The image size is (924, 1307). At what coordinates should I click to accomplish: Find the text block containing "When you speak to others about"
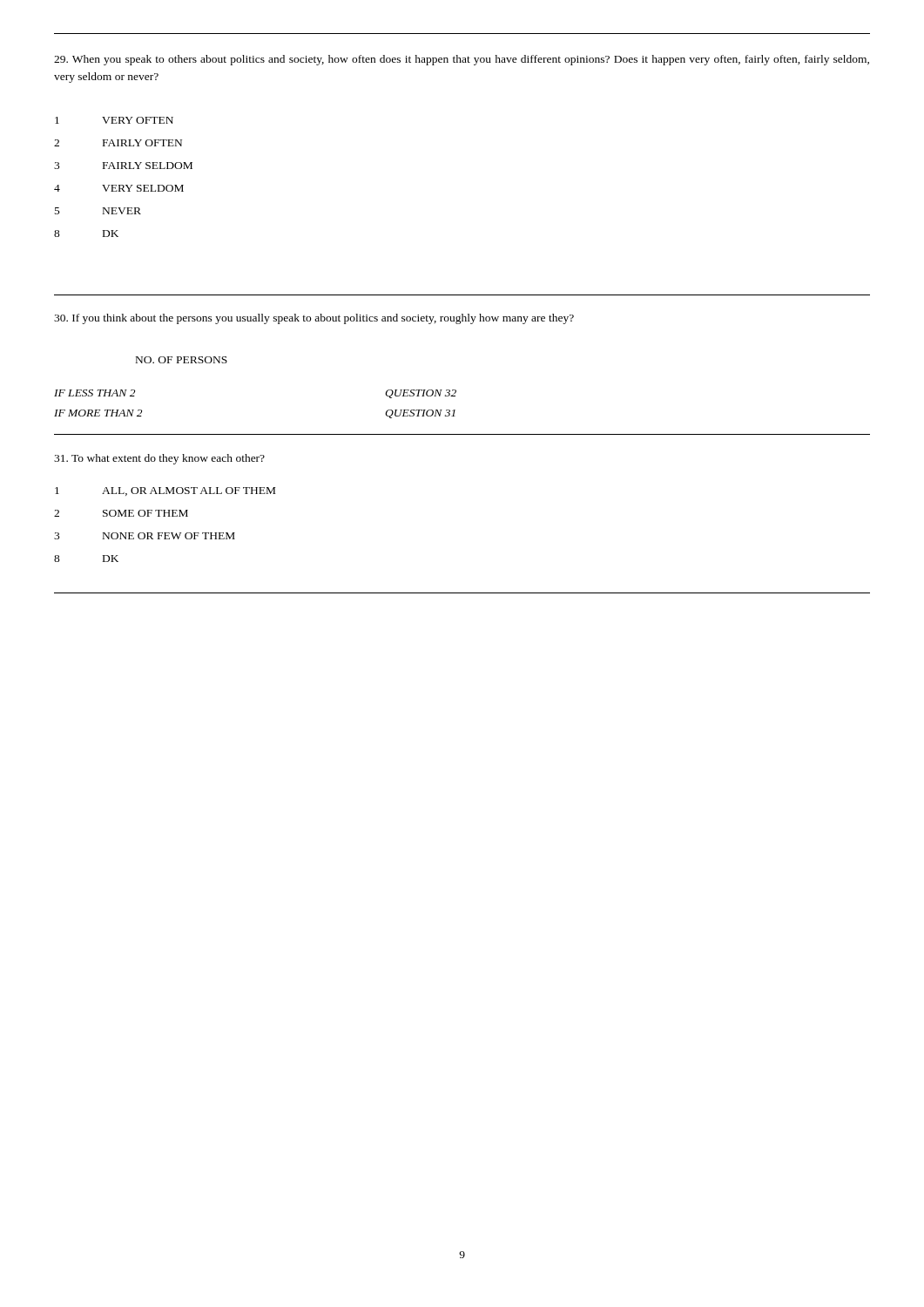click(x=462, y=68)
